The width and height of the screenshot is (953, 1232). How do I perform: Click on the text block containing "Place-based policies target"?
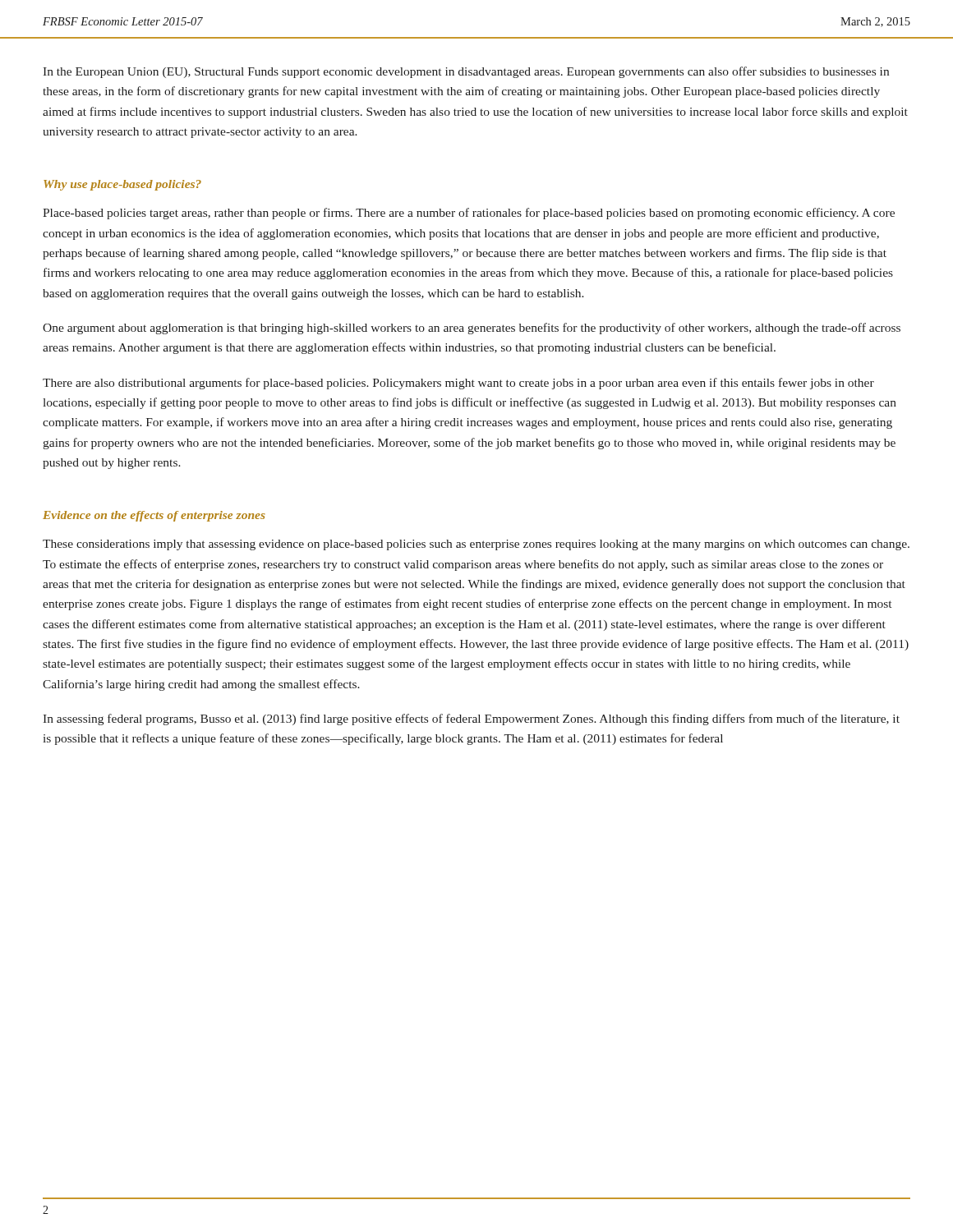pyautogui.click(x=476, y=253)
